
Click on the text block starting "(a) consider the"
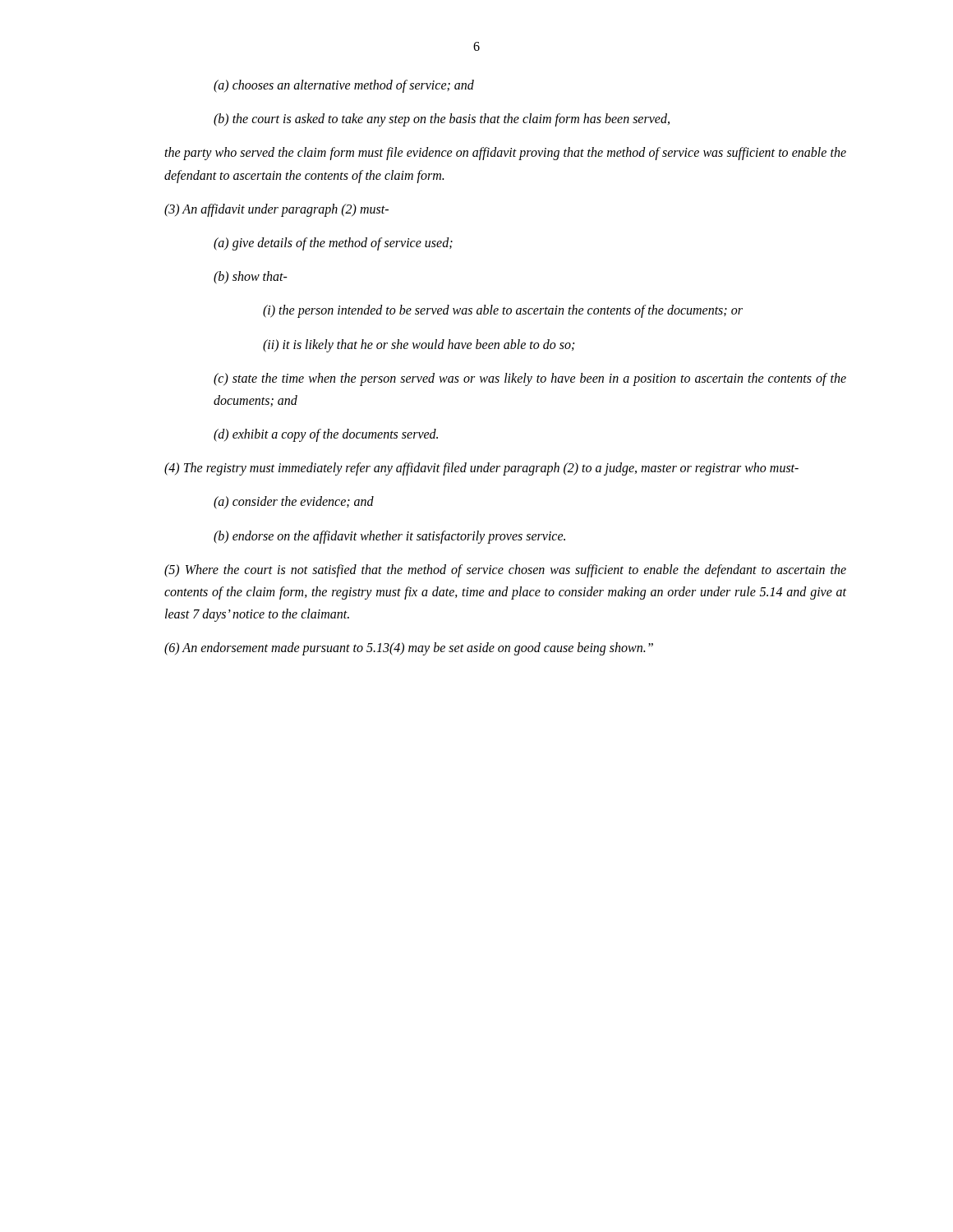tap(294, 502)
